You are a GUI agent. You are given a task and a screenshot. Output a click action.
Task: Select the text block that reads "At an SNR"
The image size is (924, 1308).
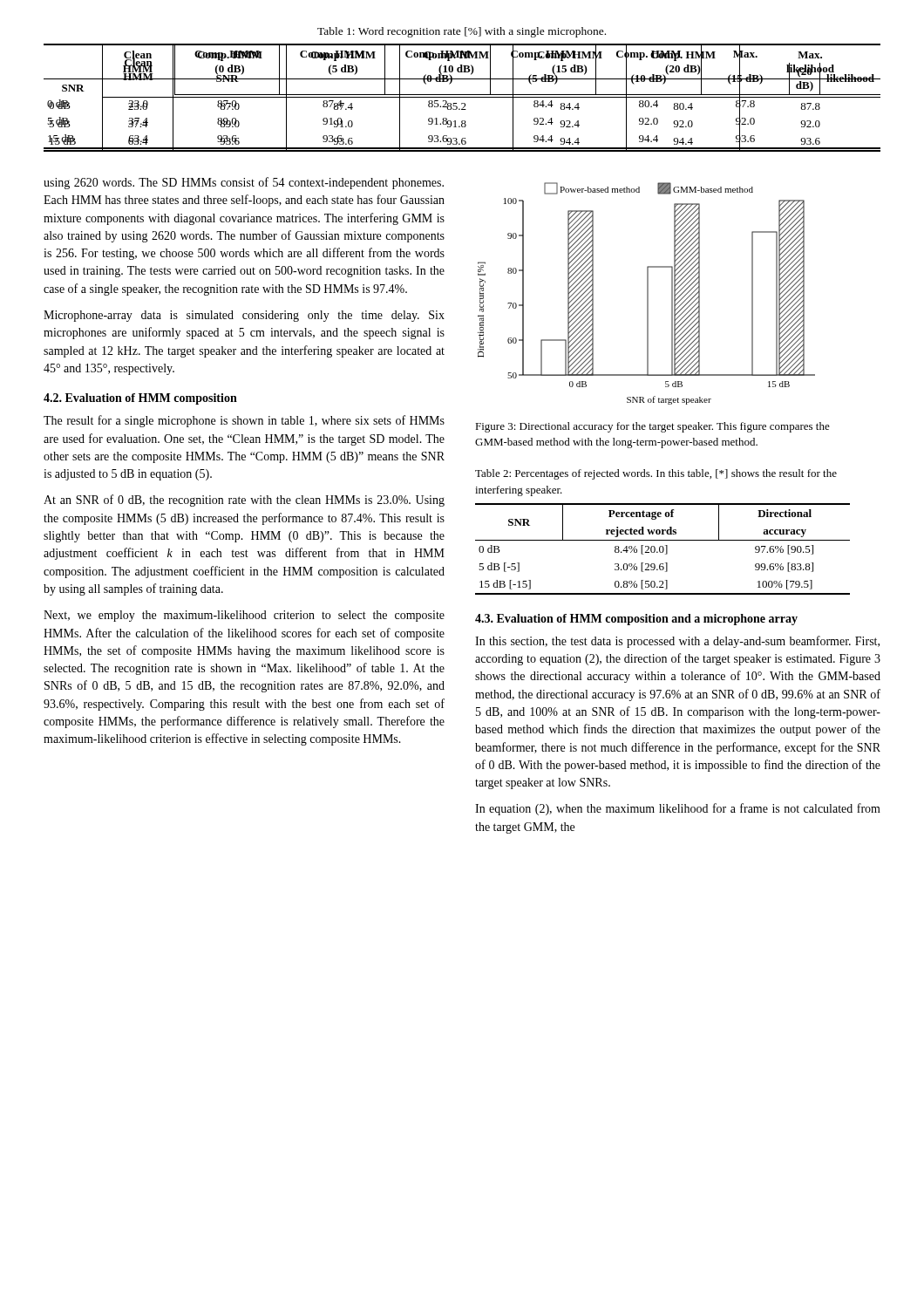244,545
